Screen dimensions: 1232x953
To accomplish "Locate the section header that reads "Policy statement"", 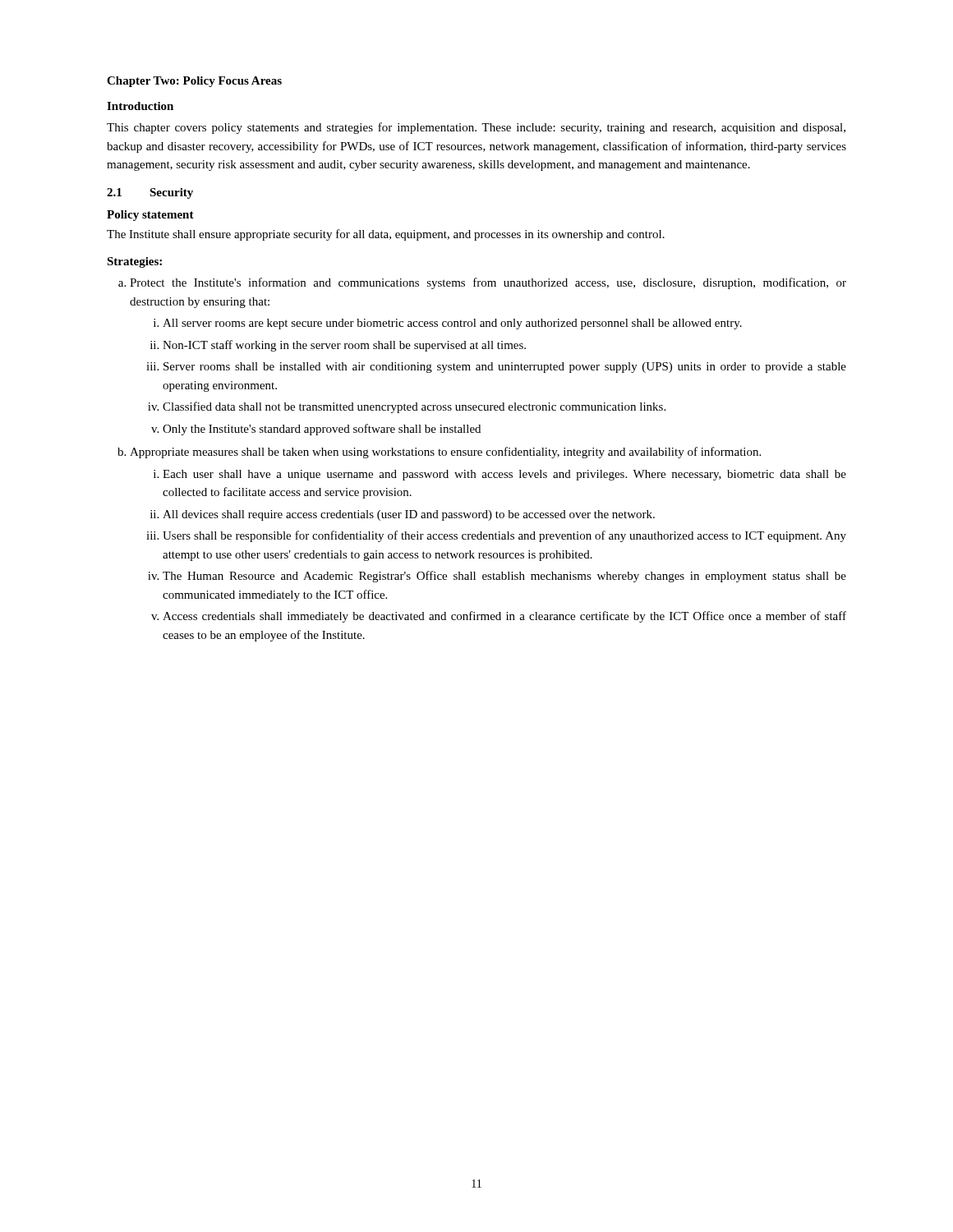I will click(150, 214).
